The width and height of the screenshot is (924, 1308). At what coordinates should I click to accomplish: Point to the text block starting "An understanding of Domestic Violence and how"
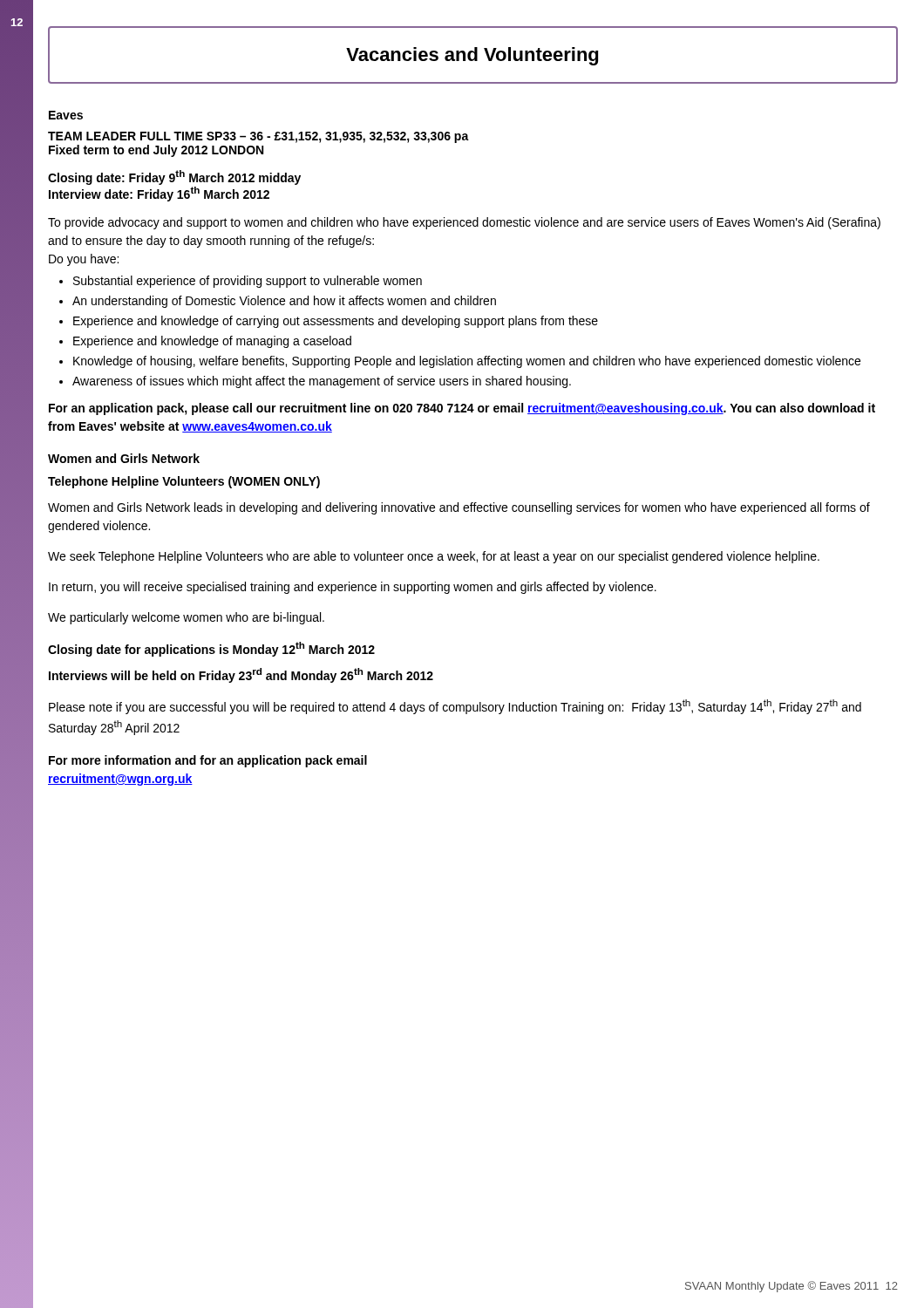click(x=284, y=301)
